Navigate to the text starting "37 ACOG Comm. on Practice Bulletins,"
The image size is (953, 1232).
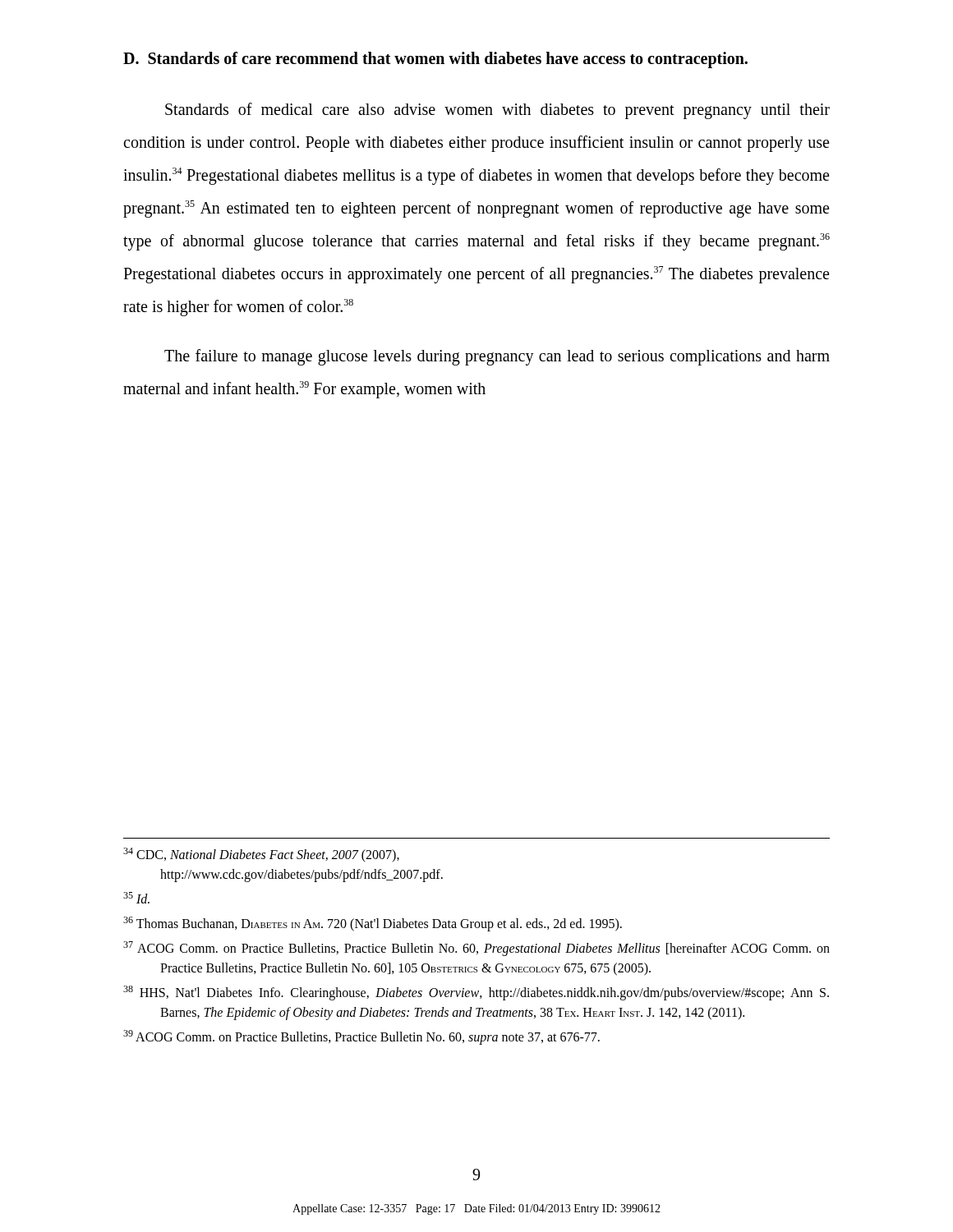[476, 957]
